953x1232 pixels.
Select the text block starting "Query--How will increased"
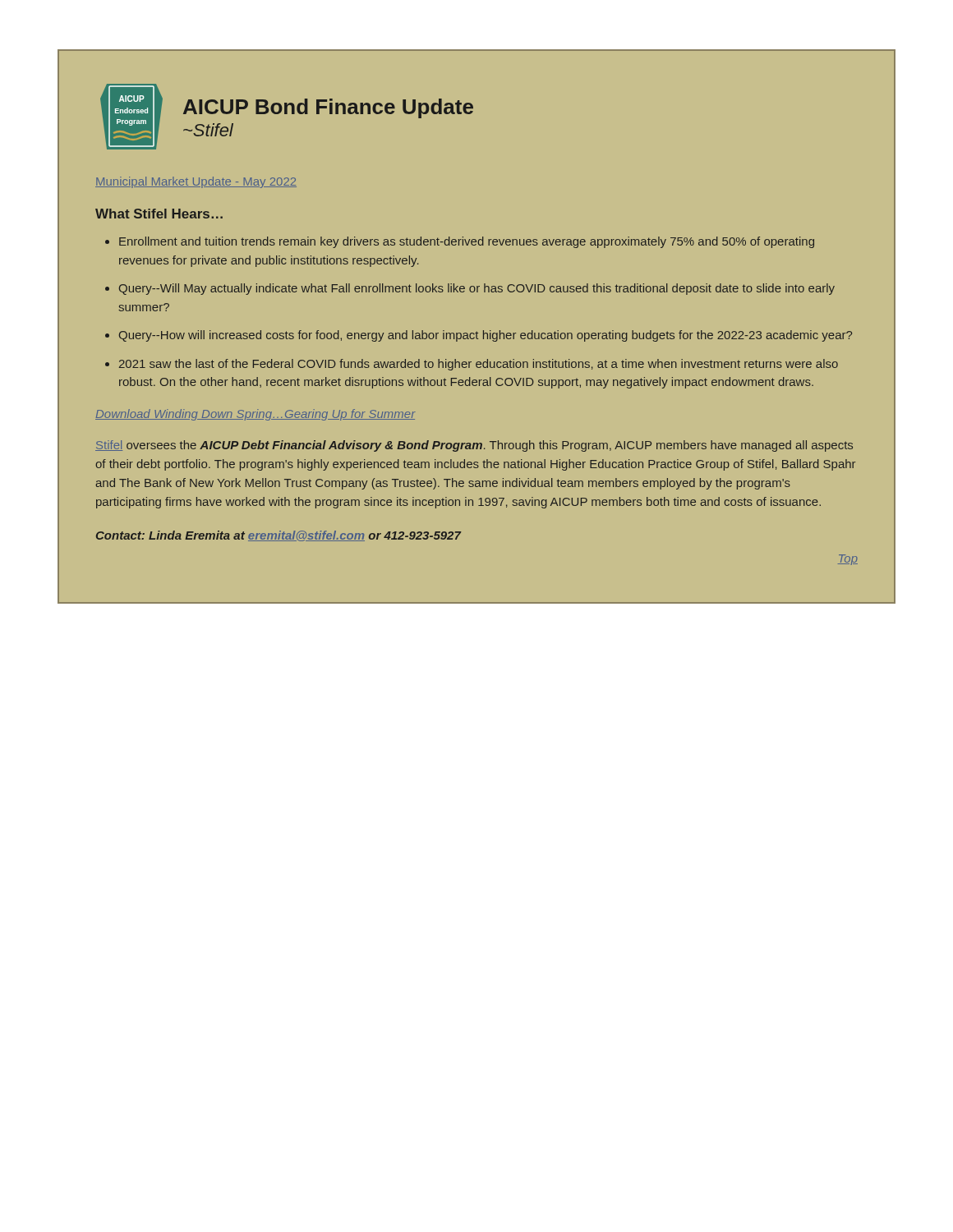coord(485,335)
